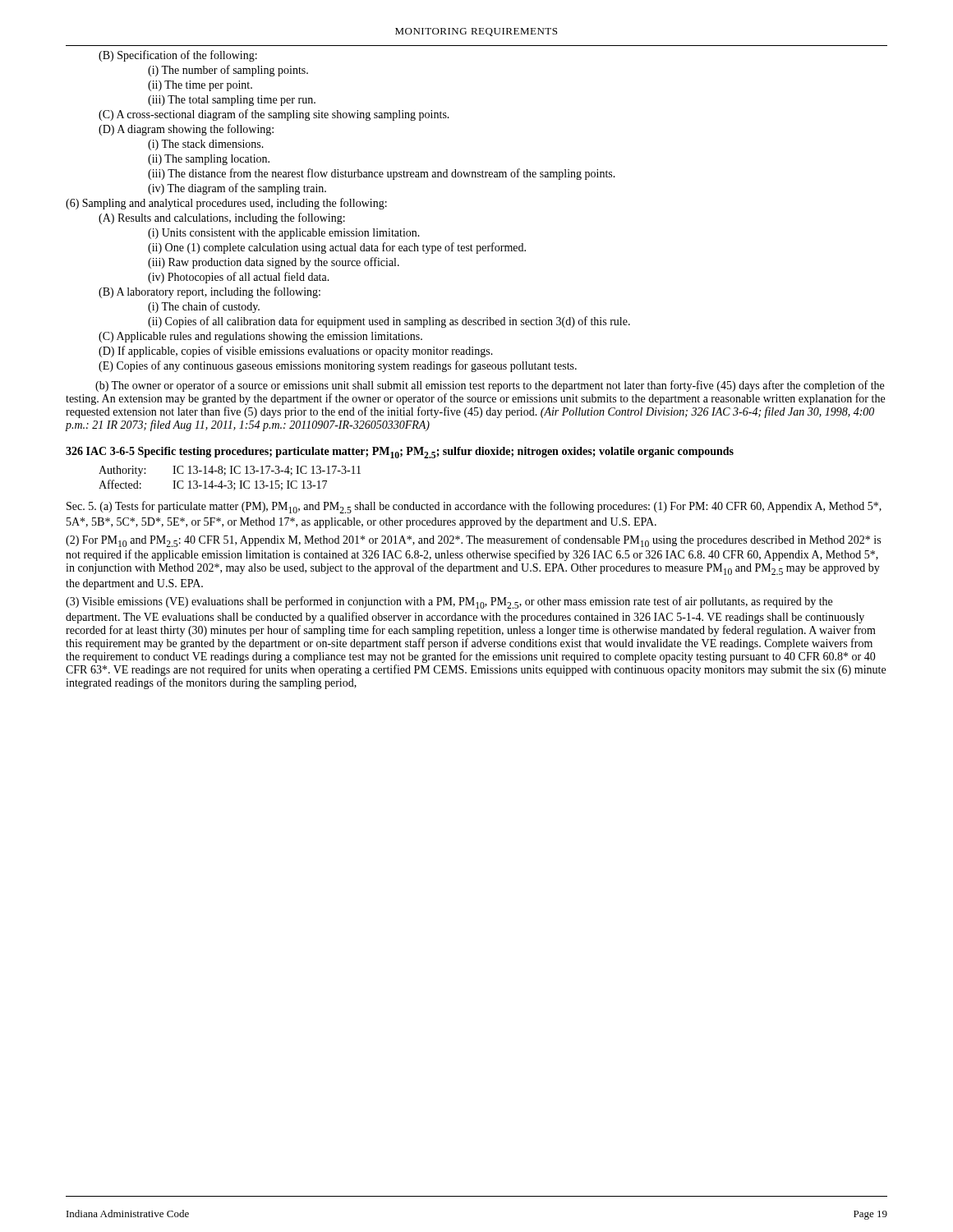The image size is (953, 1232).
Task: Find the element starting "(i) The stack"
Action: pos(206,145)
